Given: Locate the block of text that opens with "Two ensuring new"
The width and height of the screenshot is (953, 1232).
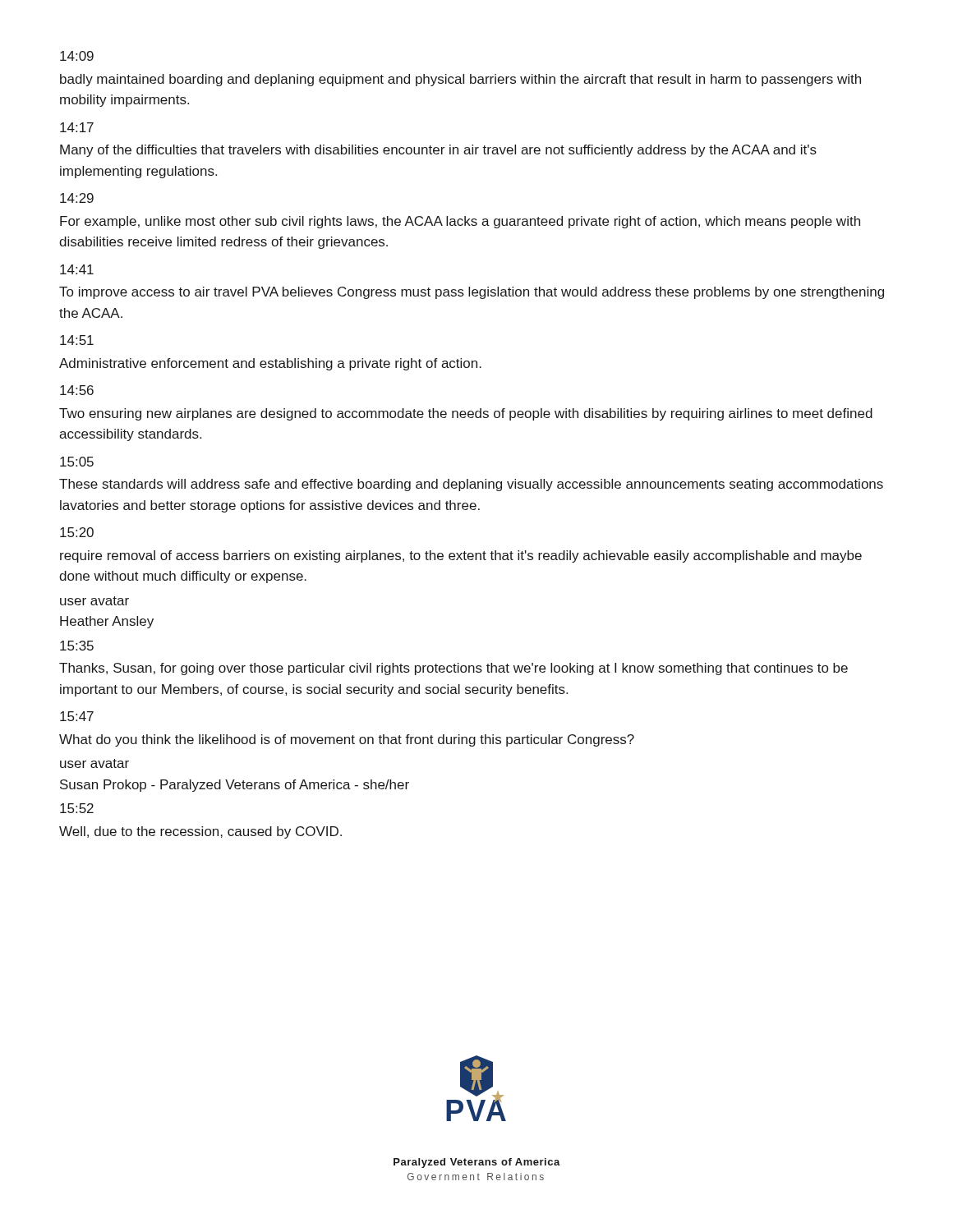Looking at the screenshot, I should tap(466, 424).
